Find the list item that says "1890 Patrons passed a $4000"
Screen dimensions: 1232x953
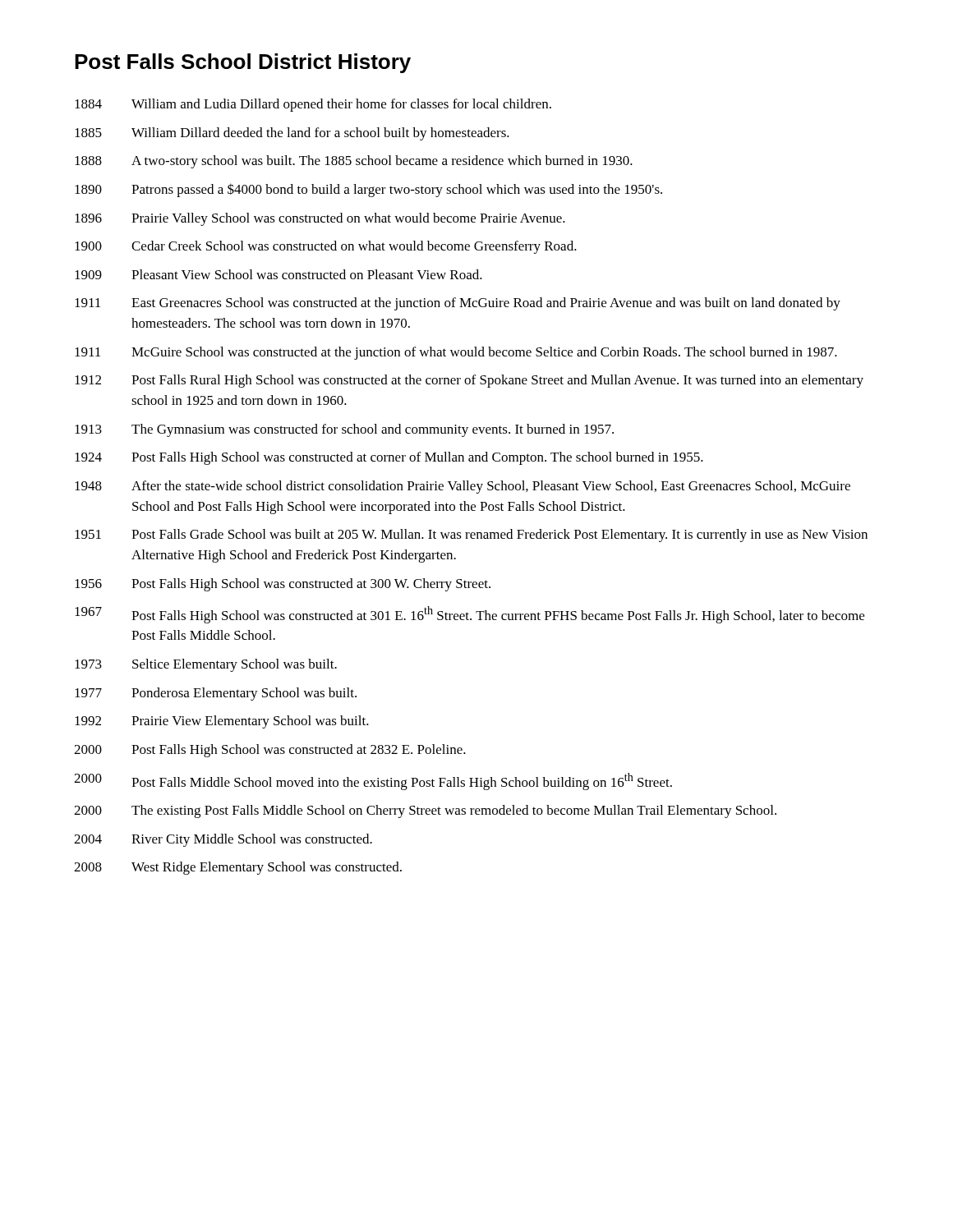point(476,190)
